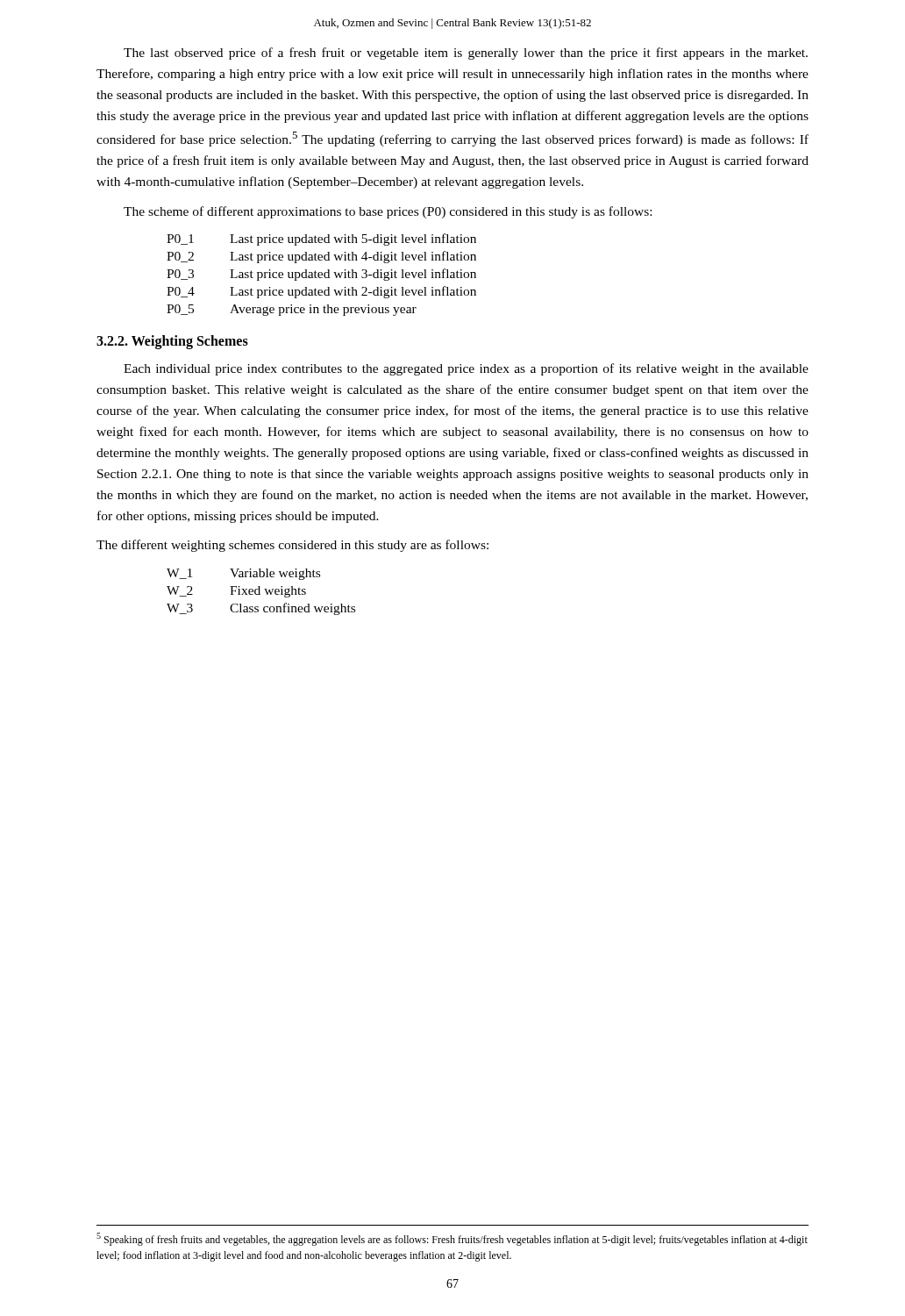Image resolution: width=905 pixels, height=1316 pixels.
Task: Click on the list item that reads "P0_3 Last price updated with 3-digit level inflation"
Action: click(322, 274)
